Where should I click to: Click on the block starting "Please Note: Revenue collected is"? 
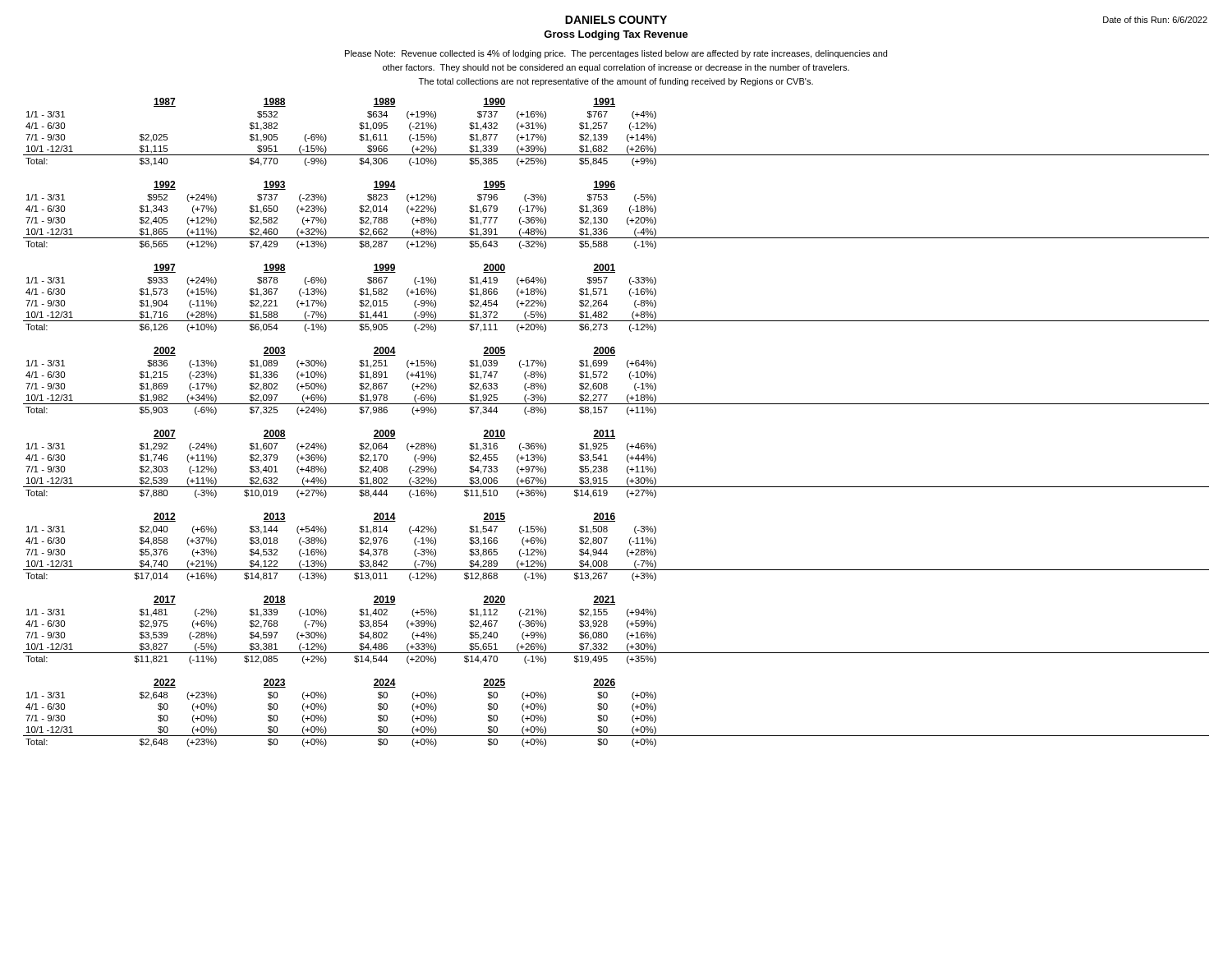[616, 67]
